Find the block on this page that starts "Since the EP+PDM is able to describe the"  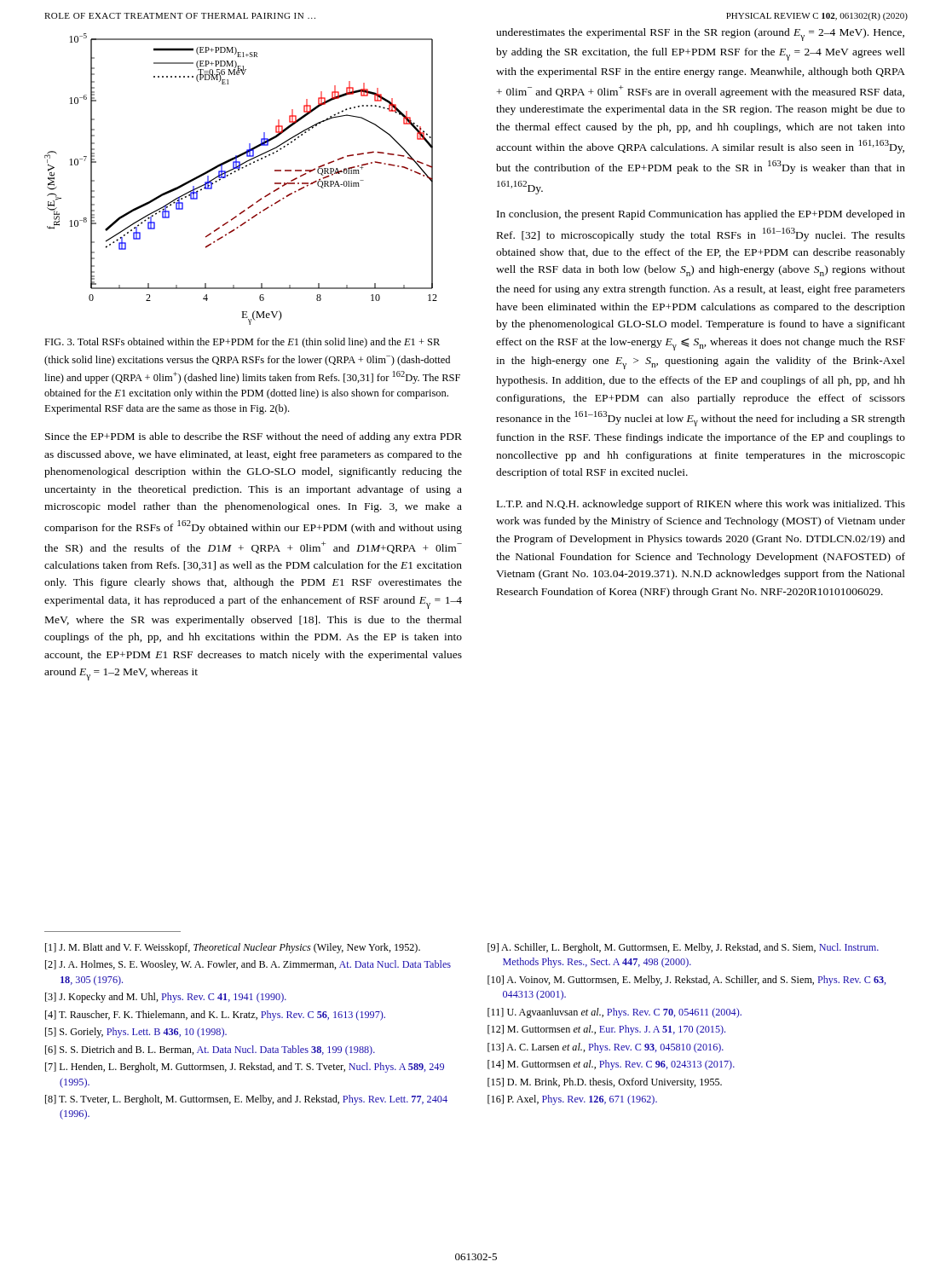pos(253,555)
